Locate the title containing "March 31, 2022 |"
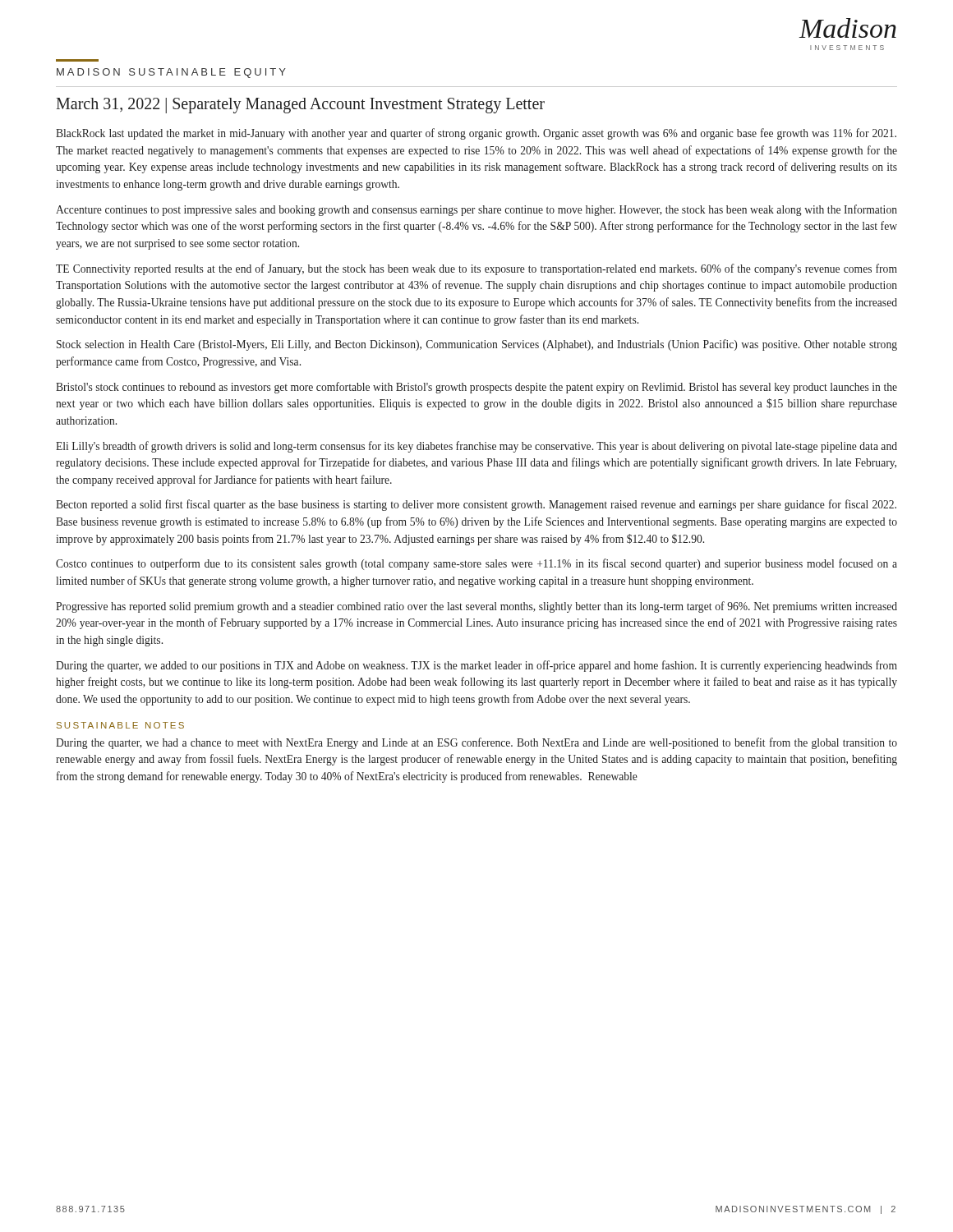Viewport: 953px width, 1232px height. click(300, 103)
